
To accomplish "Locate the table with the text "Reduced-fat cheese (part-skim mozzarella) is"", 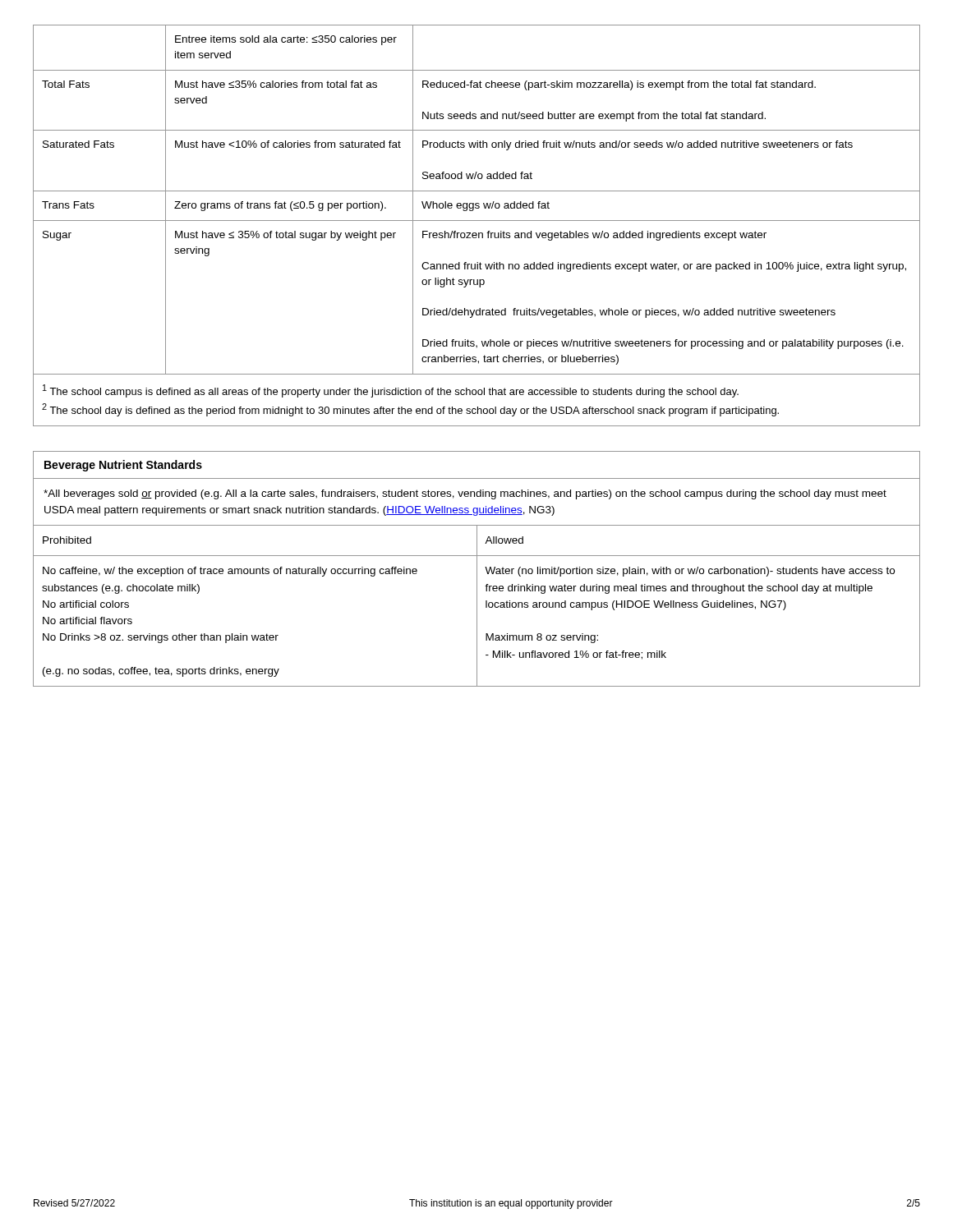I will (x=476, y=200).
